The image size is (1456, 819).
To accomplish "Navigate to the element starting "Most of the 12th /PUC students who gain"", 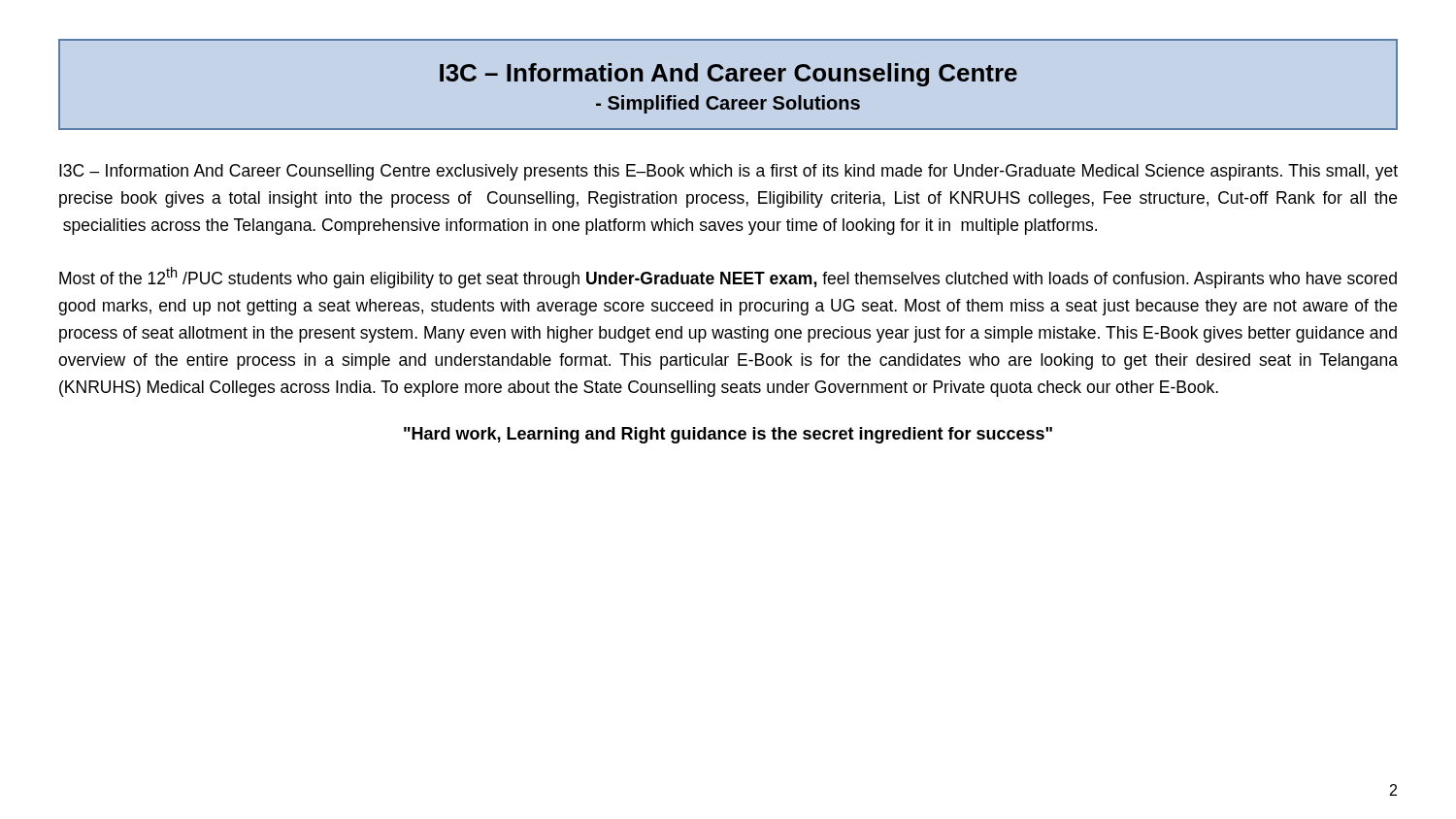I will click(728, 331).
